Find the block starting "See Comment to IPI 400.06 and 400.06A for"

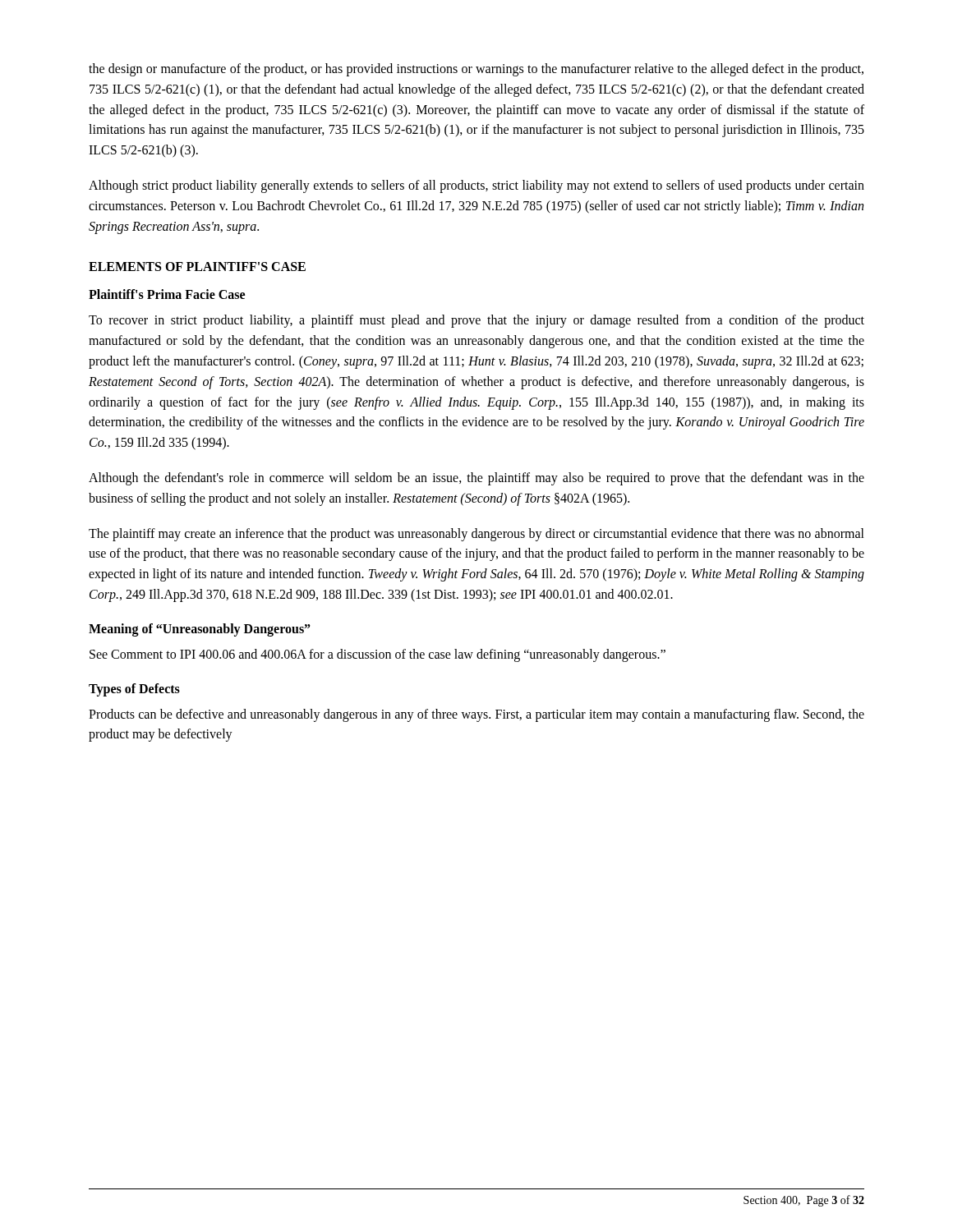[x=476, y=655]
